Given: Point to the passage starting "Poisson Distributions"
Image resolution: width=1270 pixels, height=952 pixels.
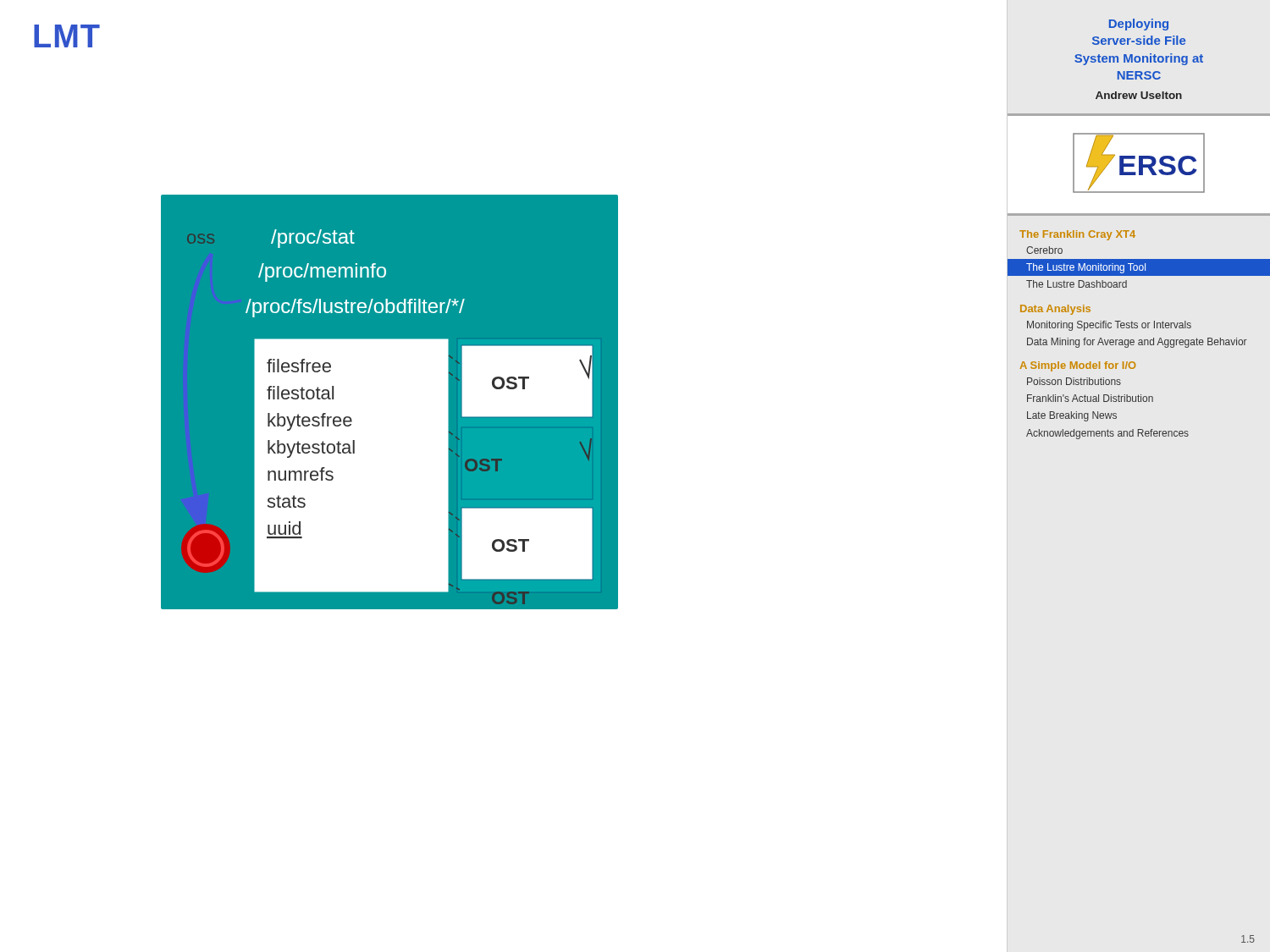Looking at the screenshot, I should [x=1074, y=382].
